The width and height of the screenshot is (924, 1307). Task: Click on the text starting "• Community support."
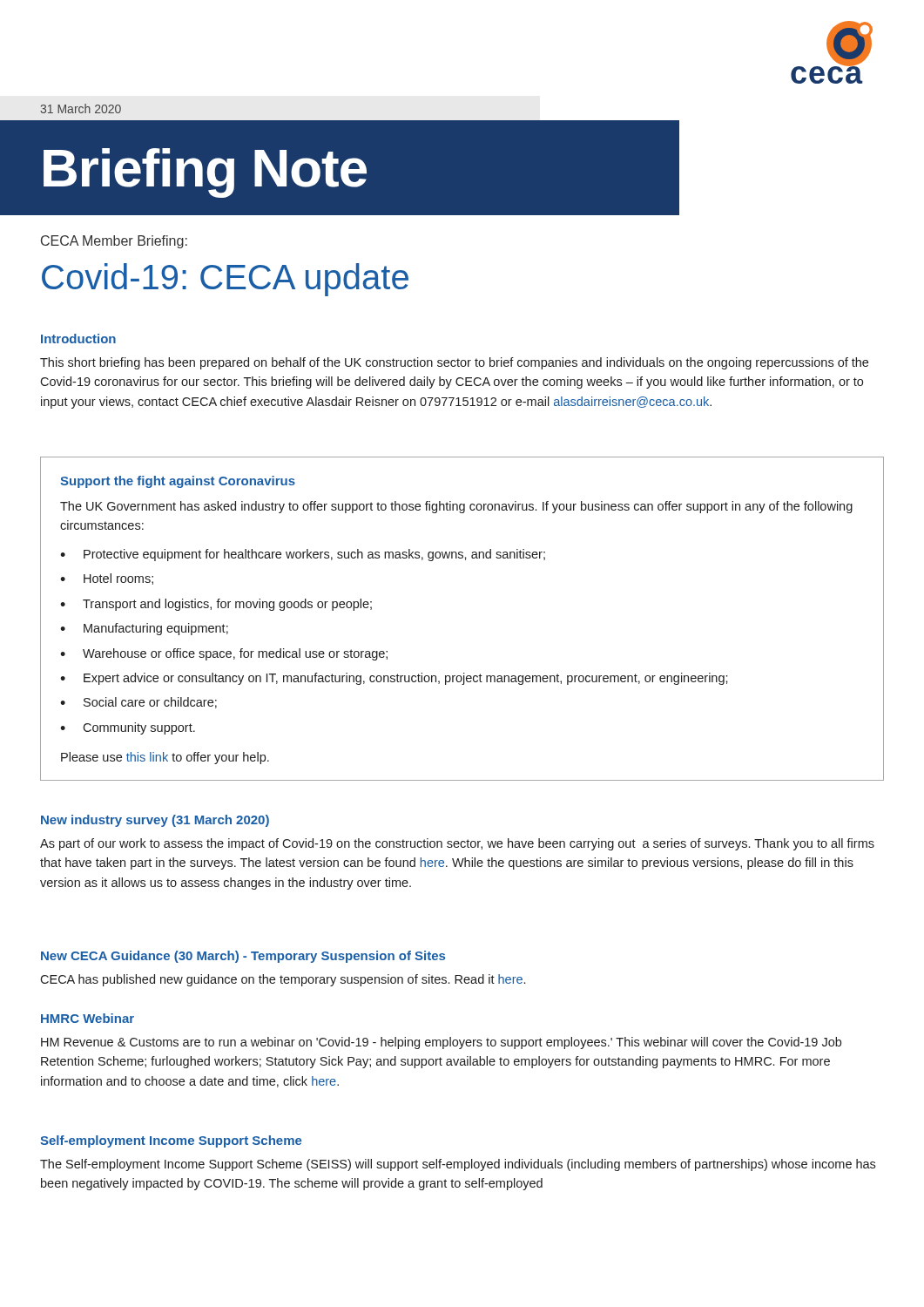coord(128,728)
